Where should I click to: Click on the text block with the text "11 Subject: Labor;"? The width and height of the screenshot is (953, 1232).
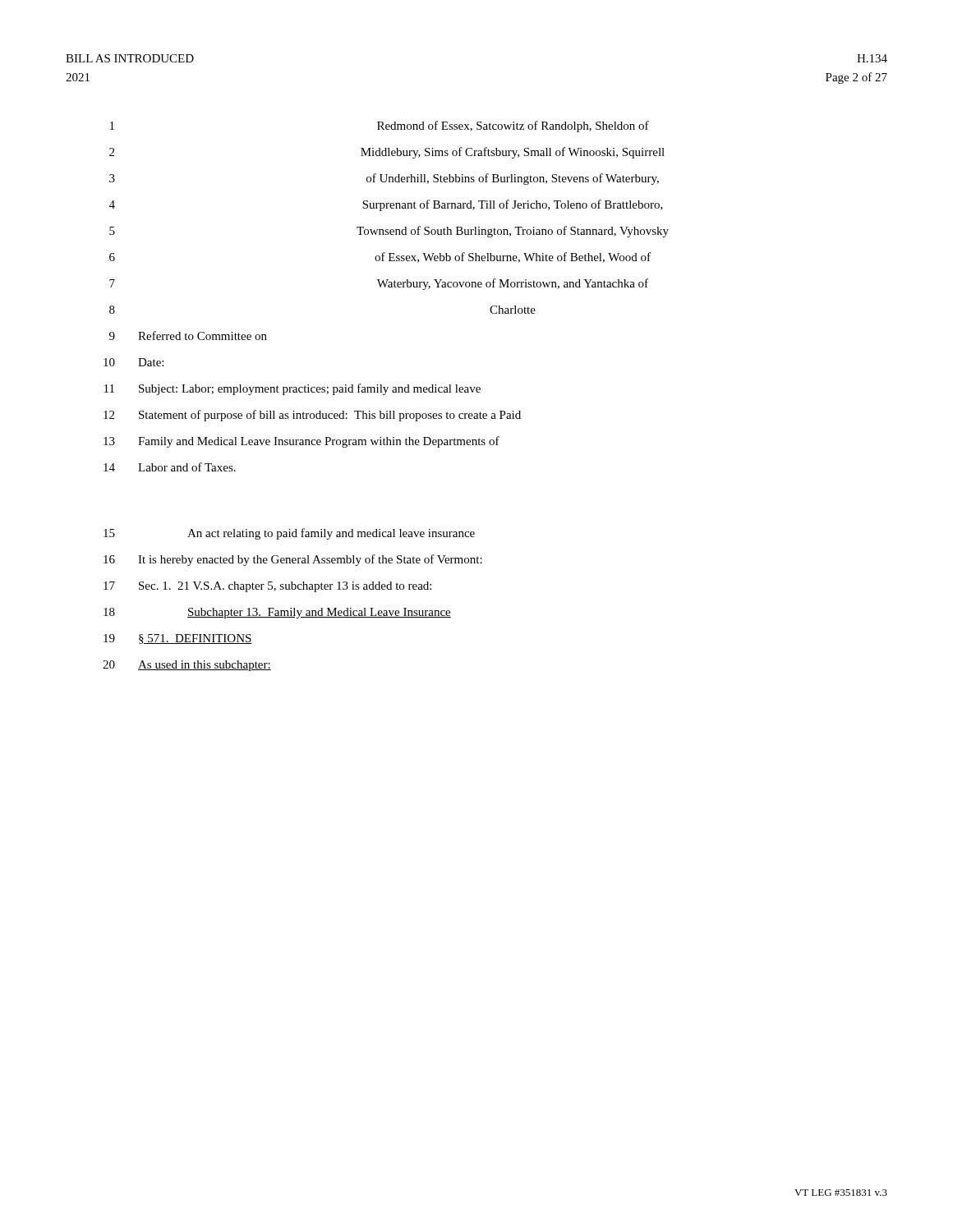476,388
